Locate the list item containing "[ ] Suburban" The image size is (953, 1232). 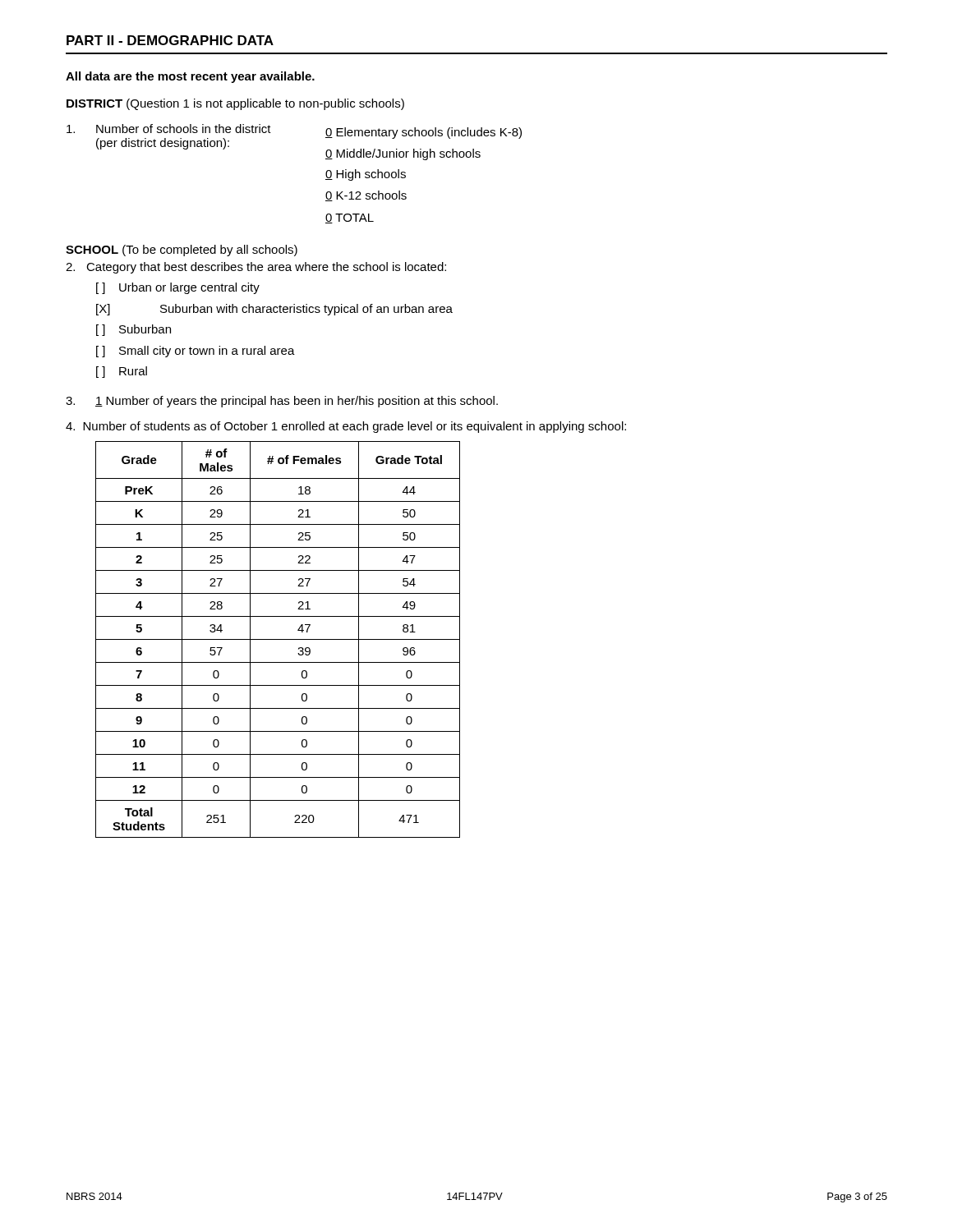(x=134, y=329)
